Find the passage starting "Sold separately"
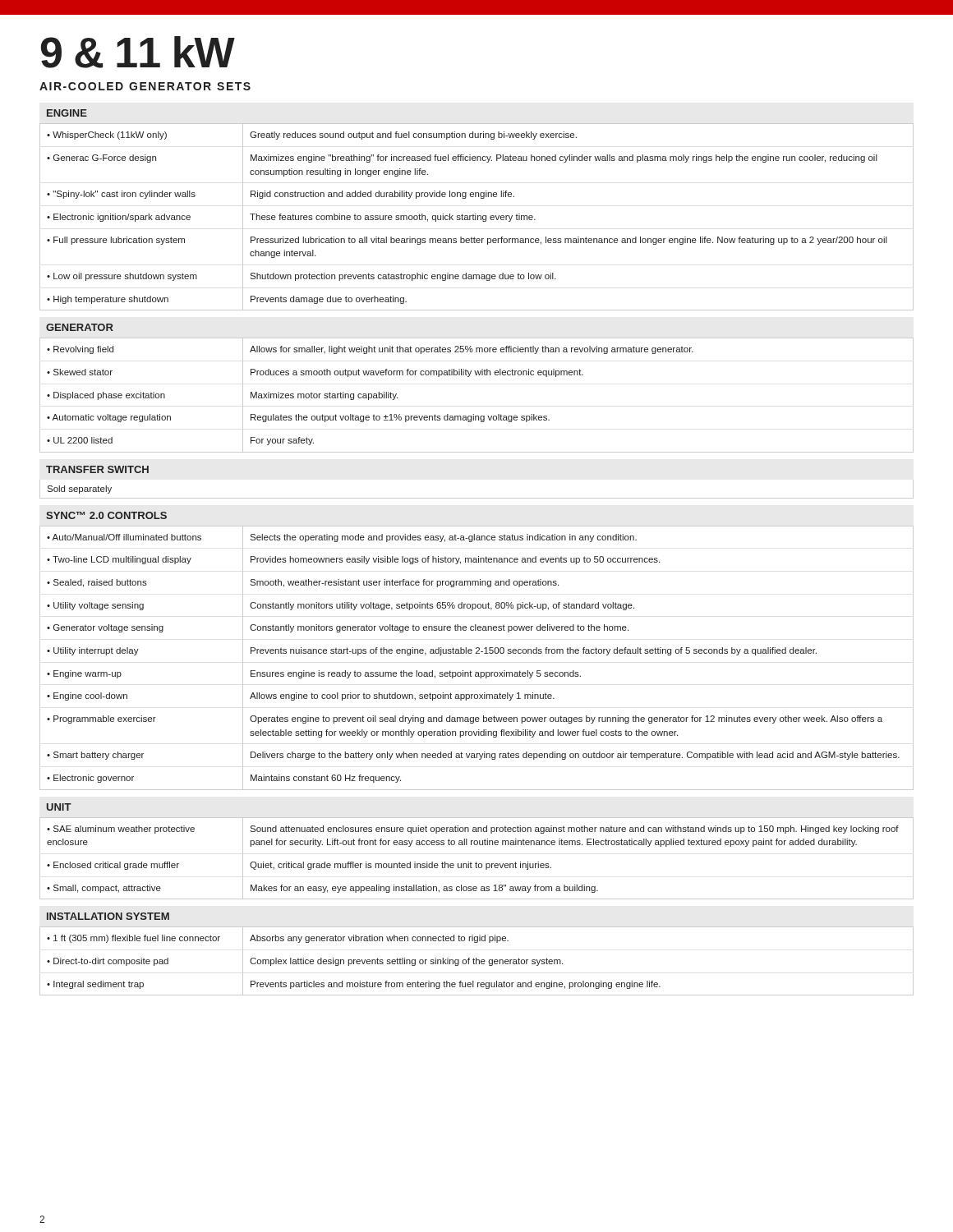 point(79,488)
